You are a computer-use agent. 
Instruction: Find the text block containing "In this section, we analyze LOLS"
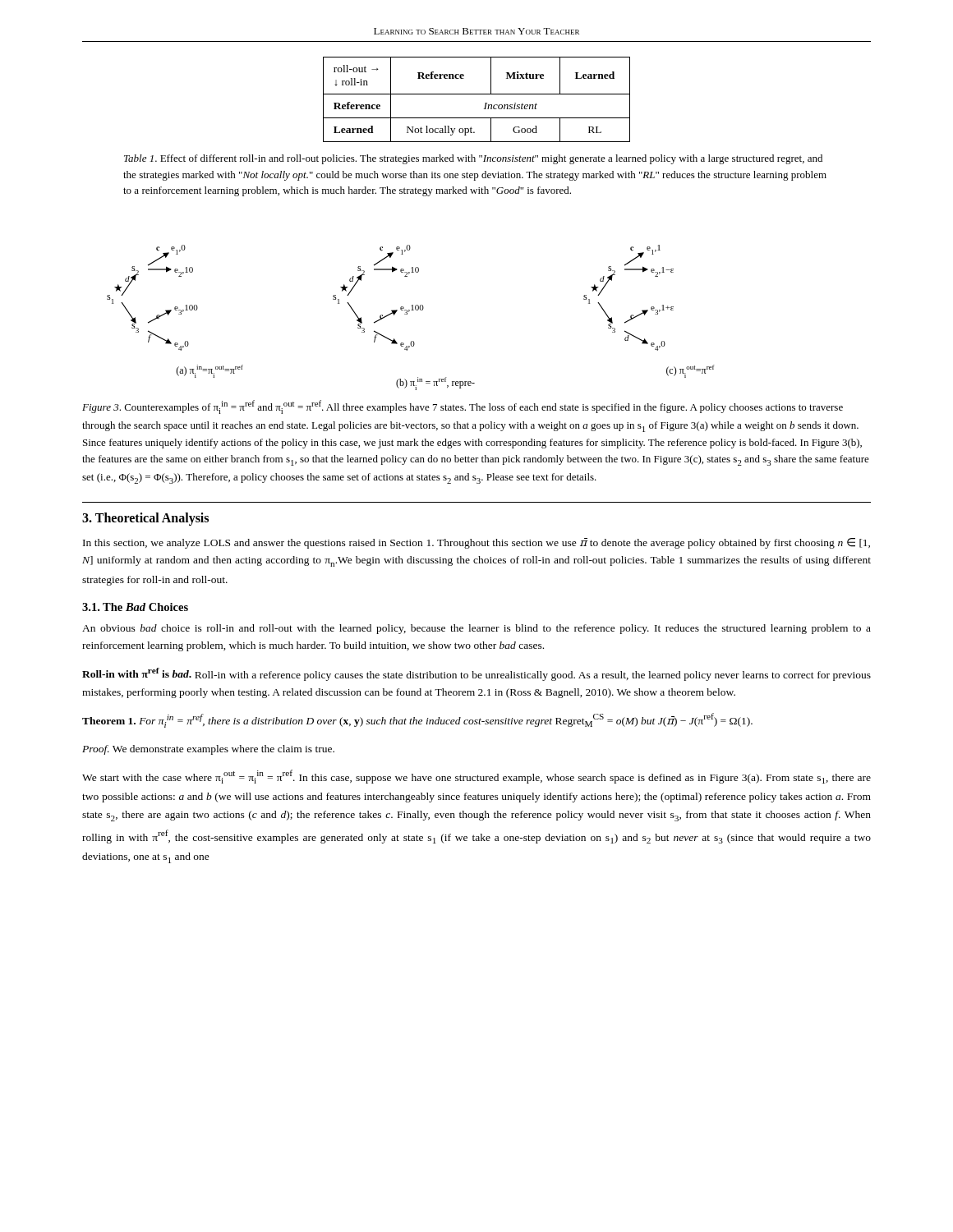tap(476, 561)
